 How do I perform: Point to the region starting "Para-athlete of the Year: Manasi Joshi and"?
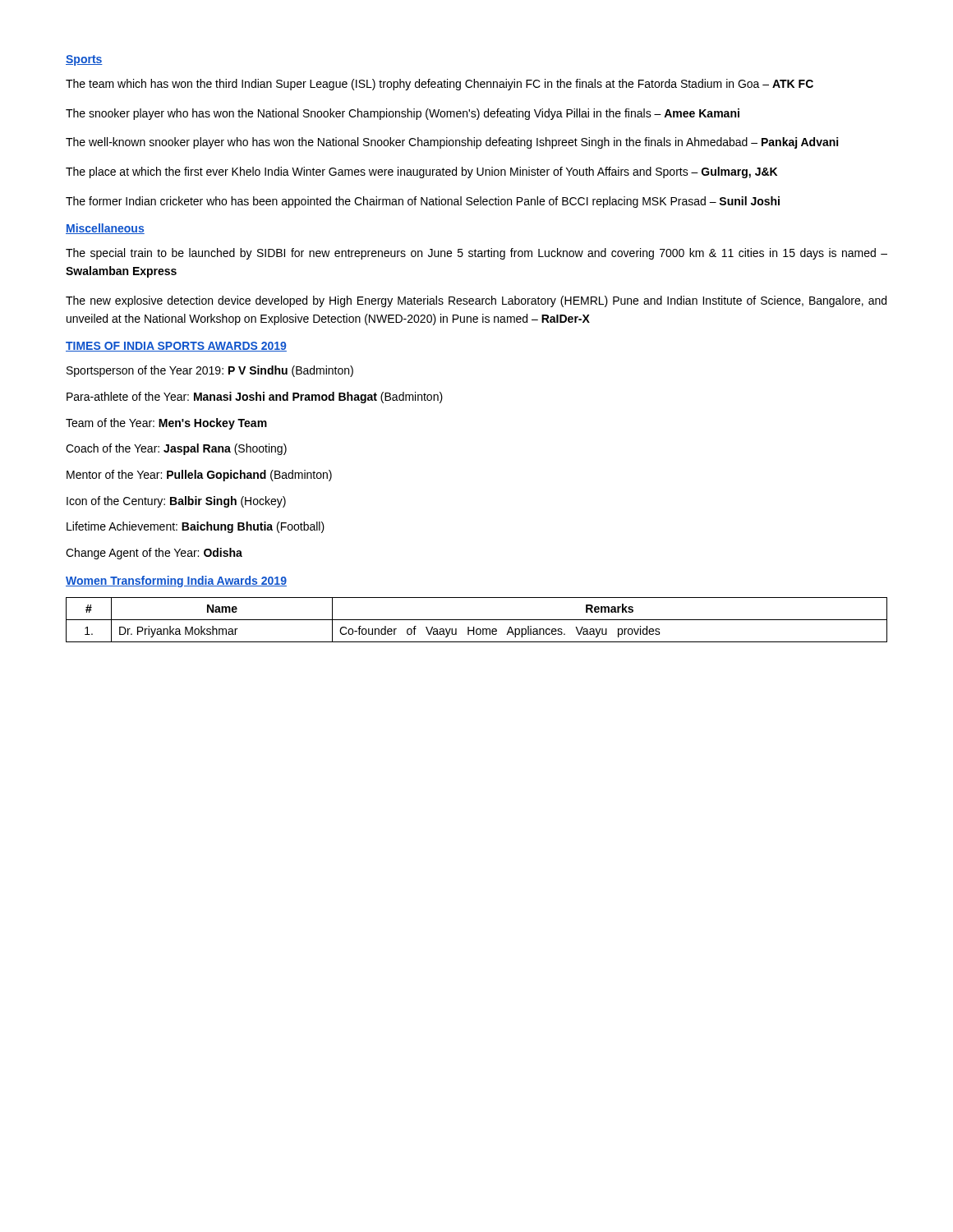click(x=254, y=397)
